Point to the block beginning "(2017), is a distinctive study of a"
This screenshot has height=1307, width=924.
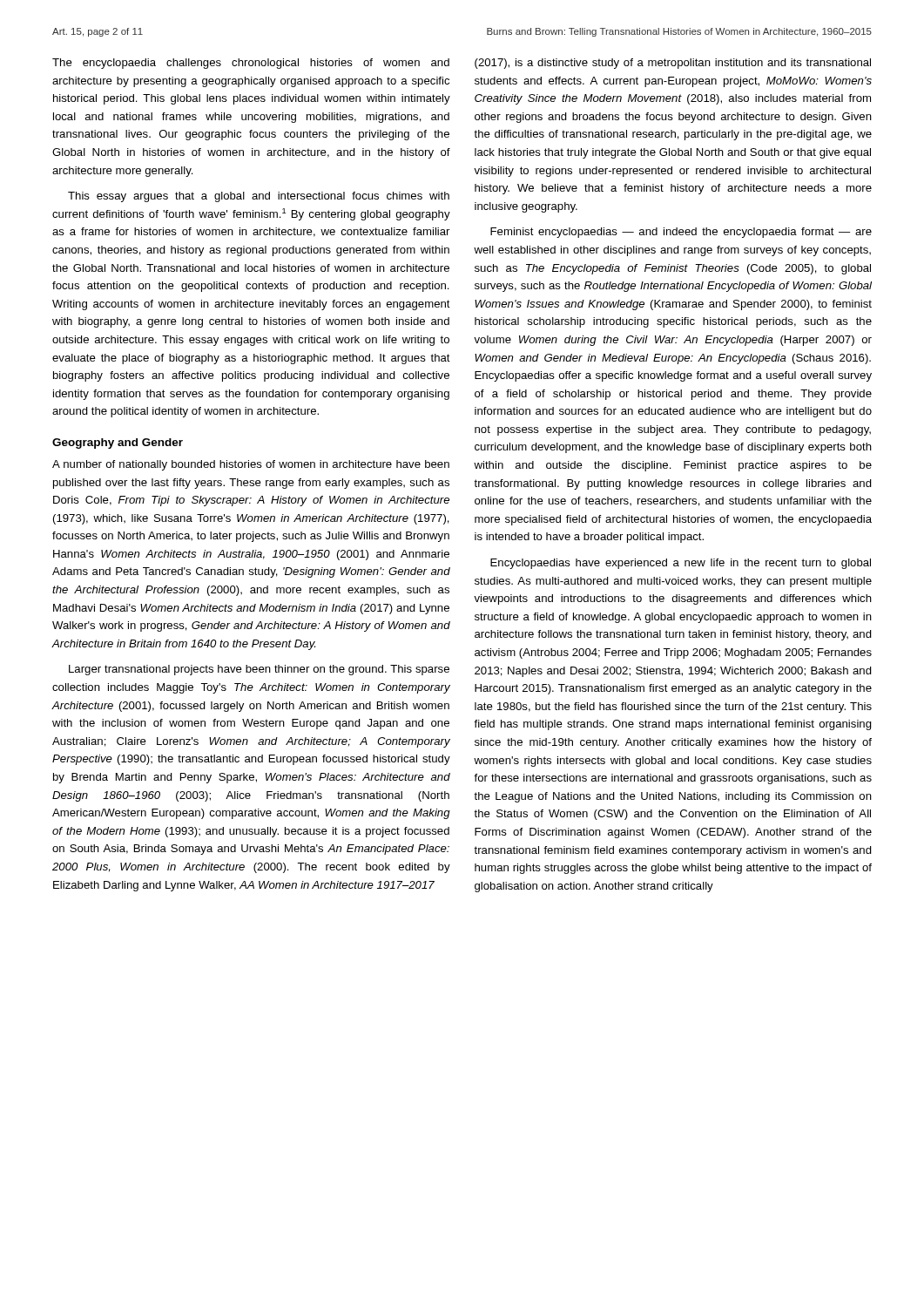673,475
